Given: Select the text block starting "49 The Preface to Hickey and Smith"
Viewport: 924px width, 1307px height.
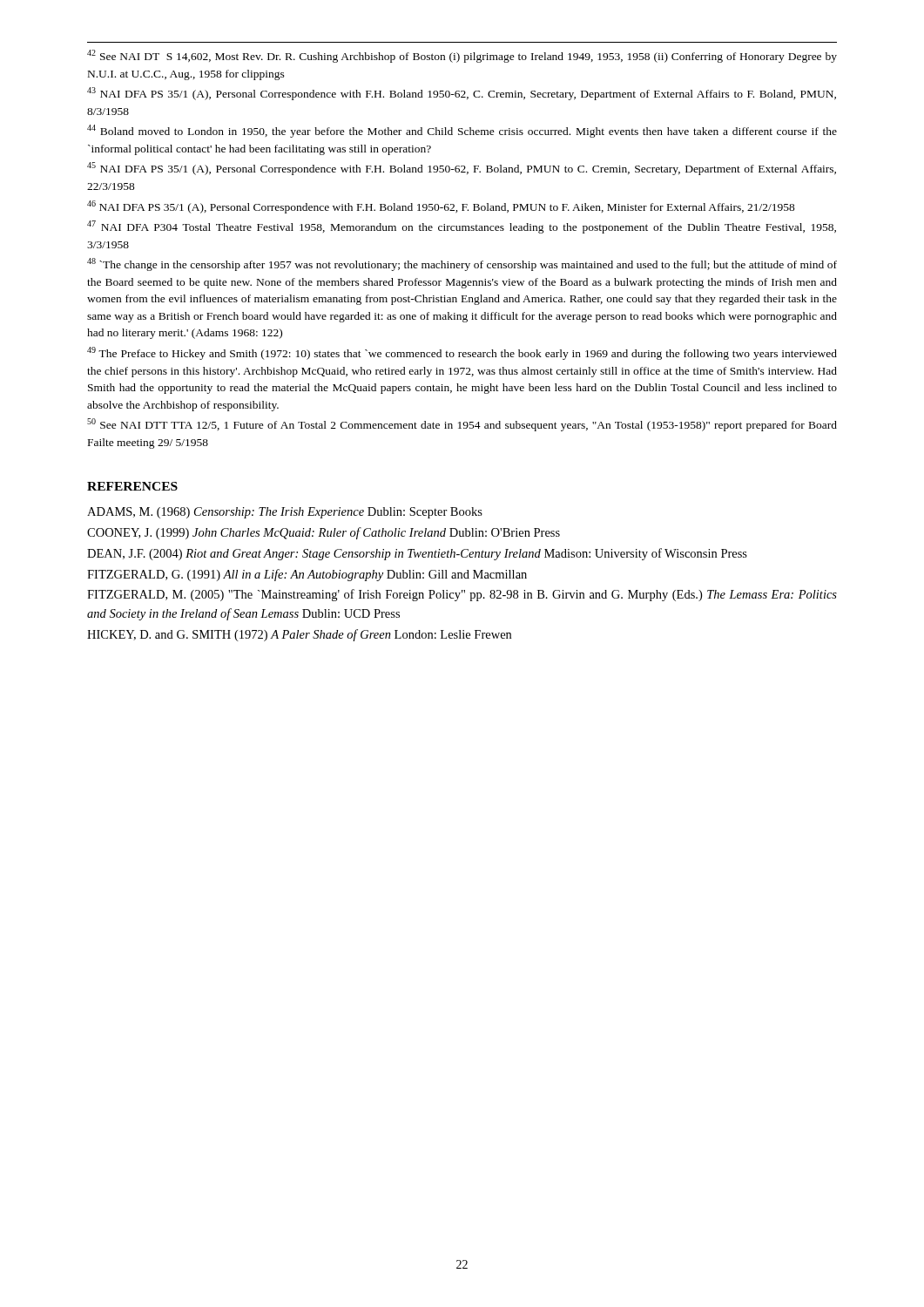Looking at the screenshot, I should 462,378.
